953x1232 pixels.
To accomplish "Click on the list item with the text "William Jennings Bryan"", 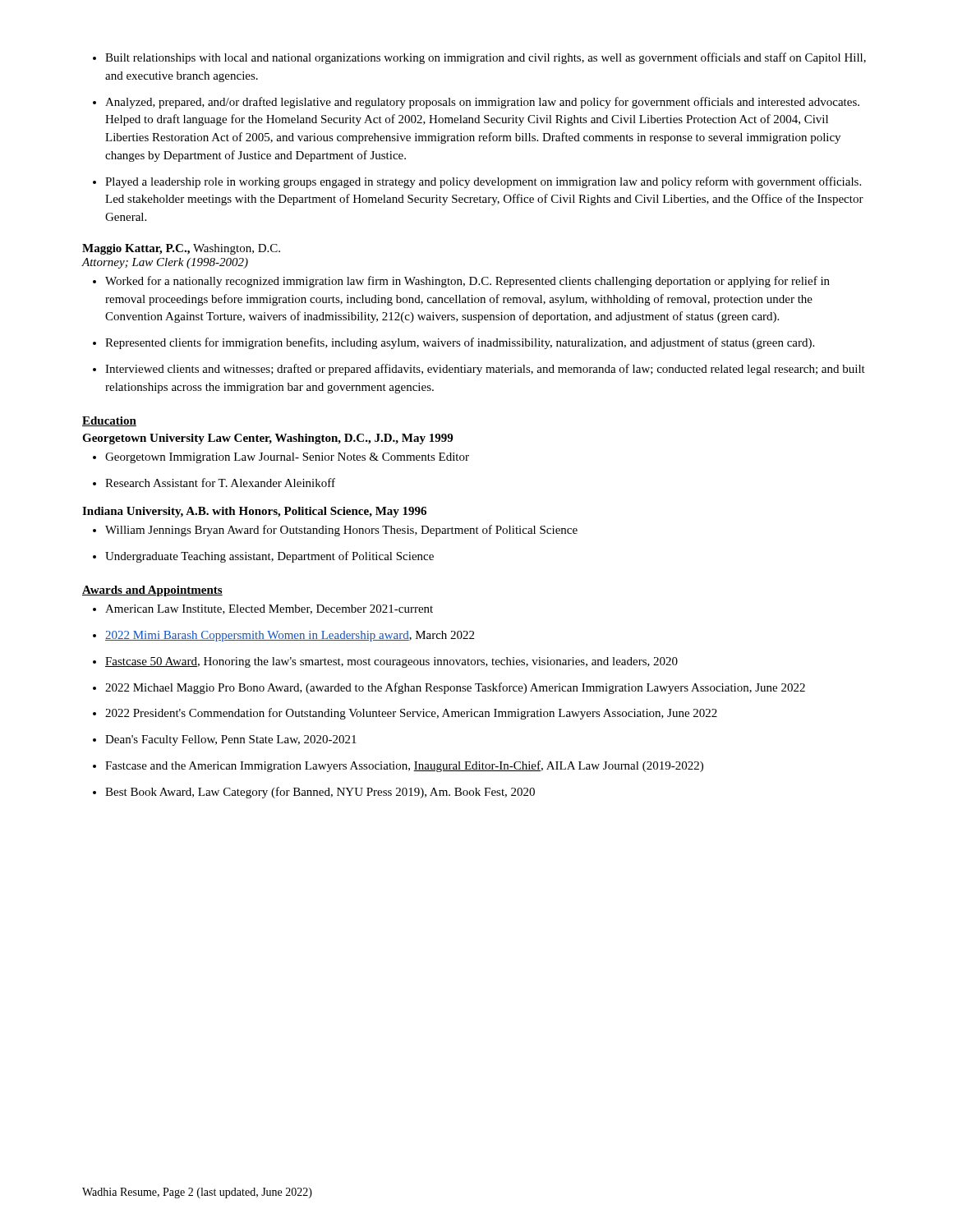I will [x=476, y=530].
